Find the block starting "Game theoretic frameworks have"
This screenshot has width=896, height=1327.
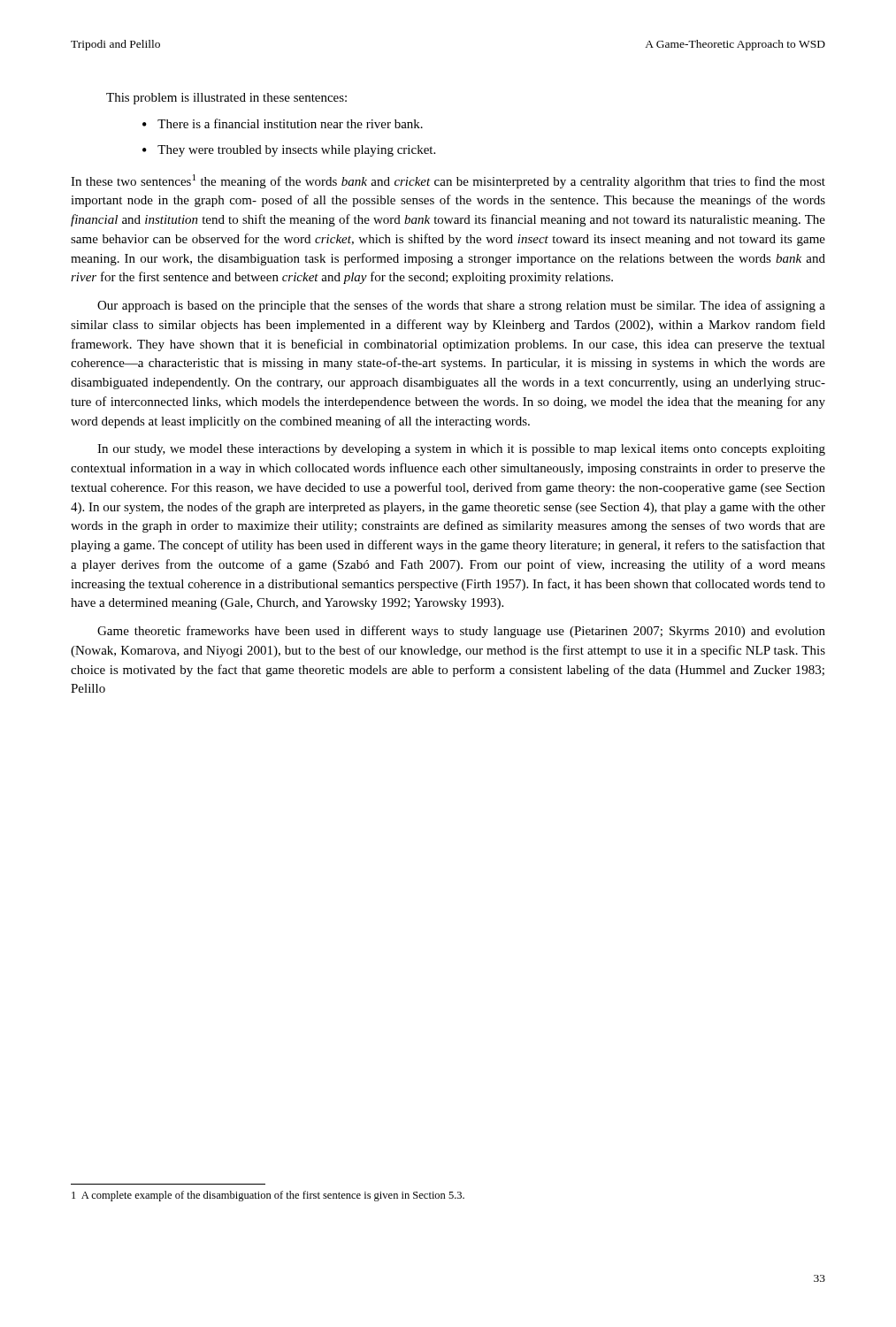click(x=448, y=660)
